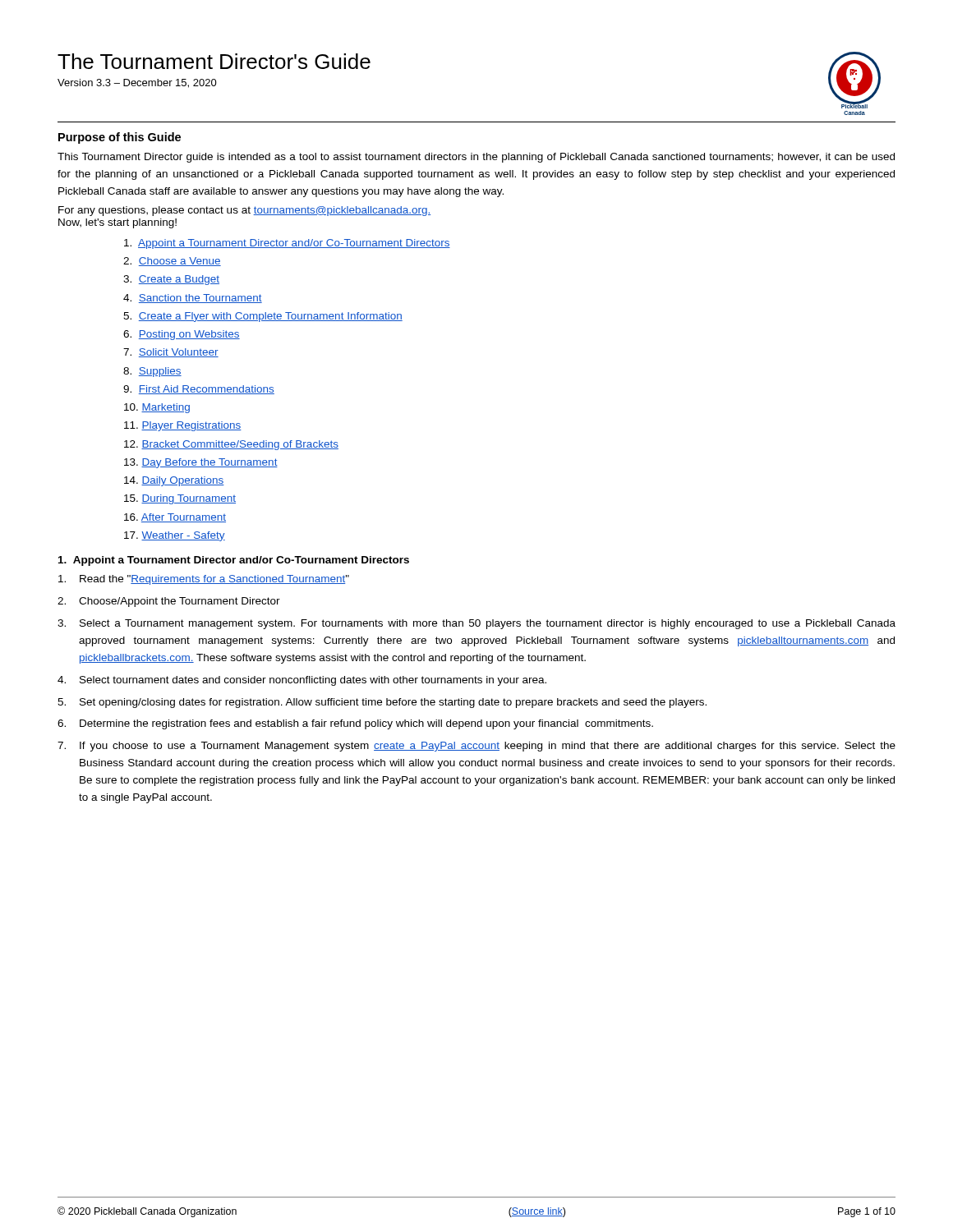Select the list item that says "2. Choose/Appoint the"
This screenshot has width=953, height=1232.
pos(169,602)
